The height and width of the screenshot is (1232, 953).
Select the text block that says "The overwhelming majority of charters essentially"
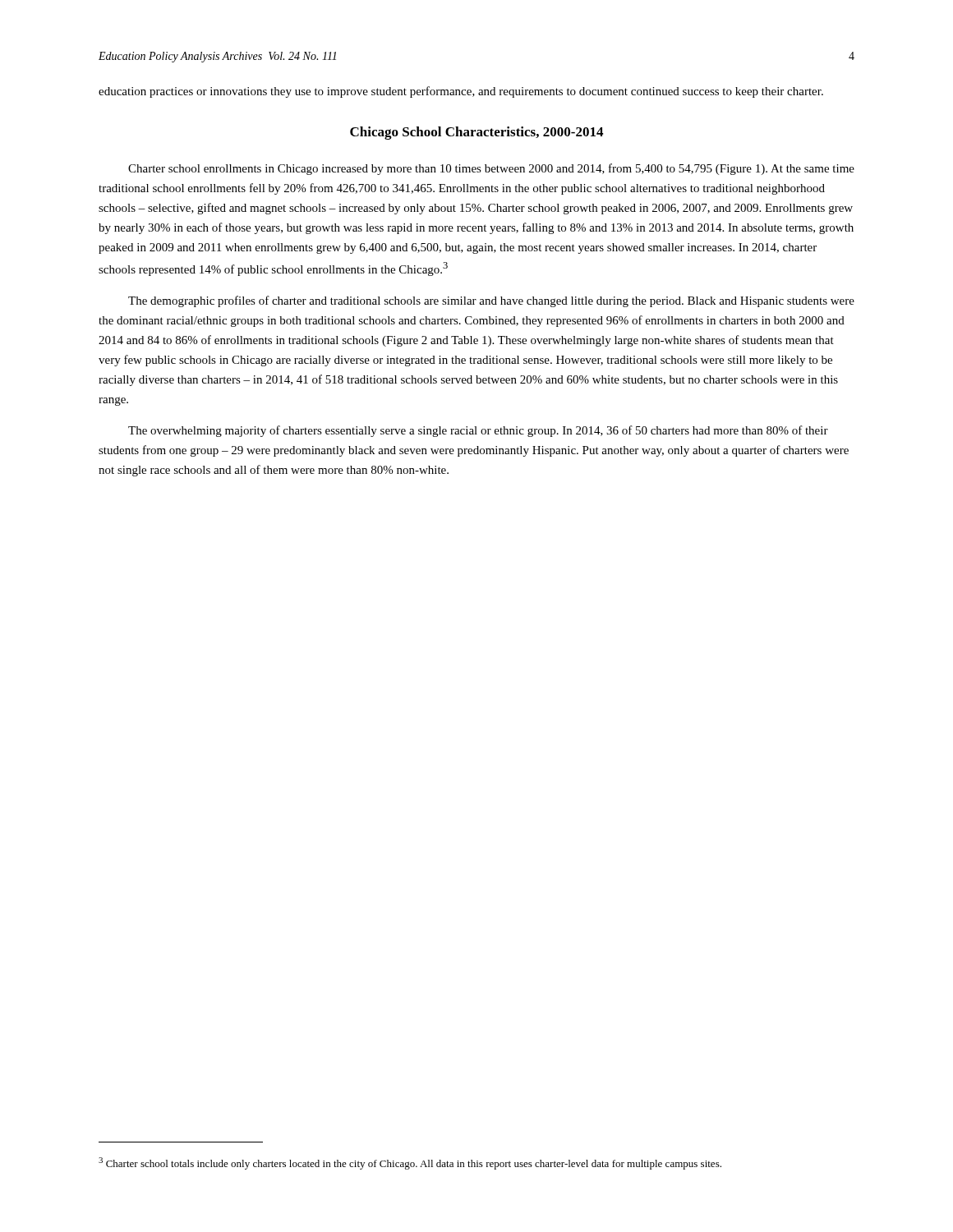pos(476,450)
